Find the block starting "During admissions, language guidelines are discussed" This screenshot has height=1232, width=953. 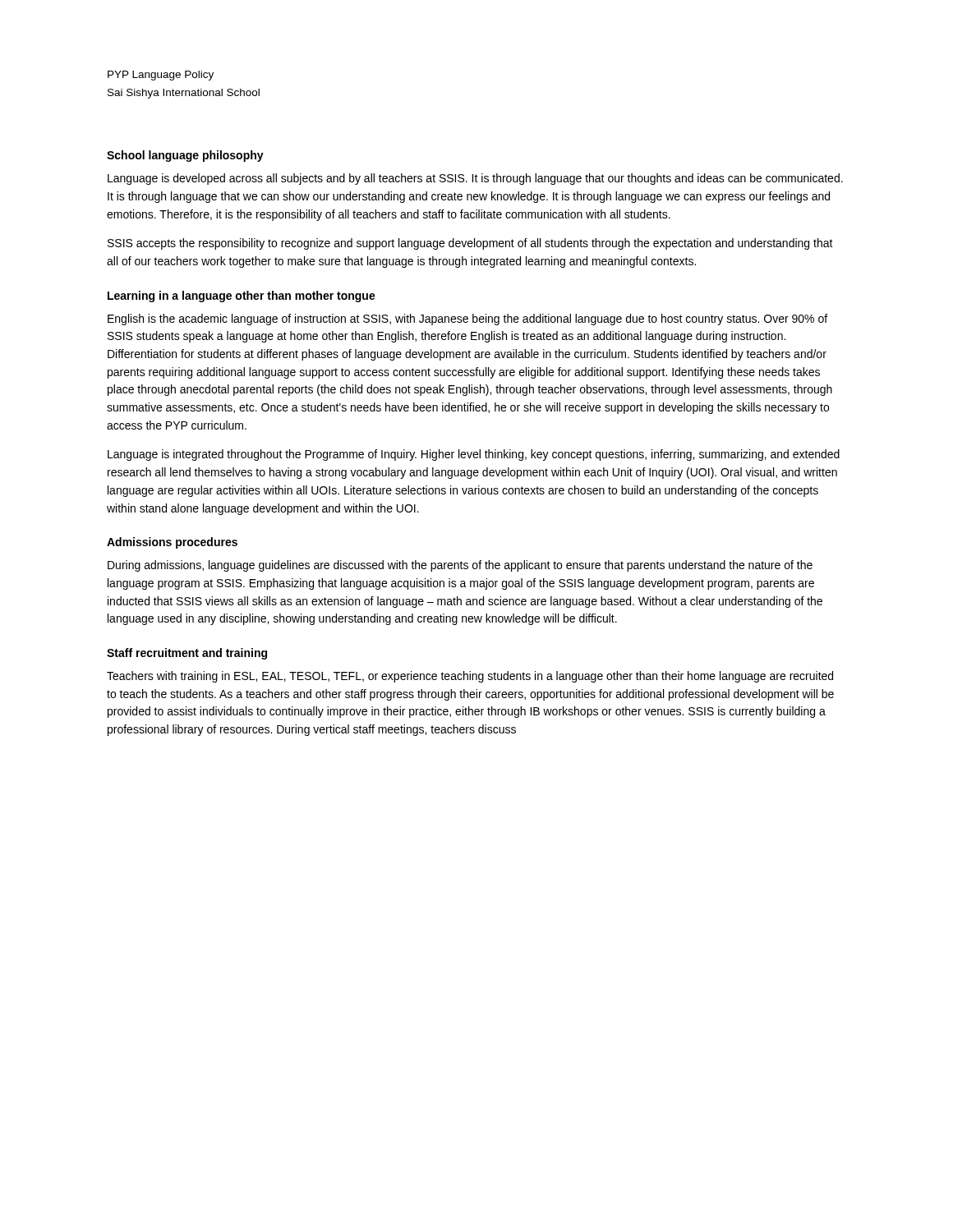click(x=465, y=592)
